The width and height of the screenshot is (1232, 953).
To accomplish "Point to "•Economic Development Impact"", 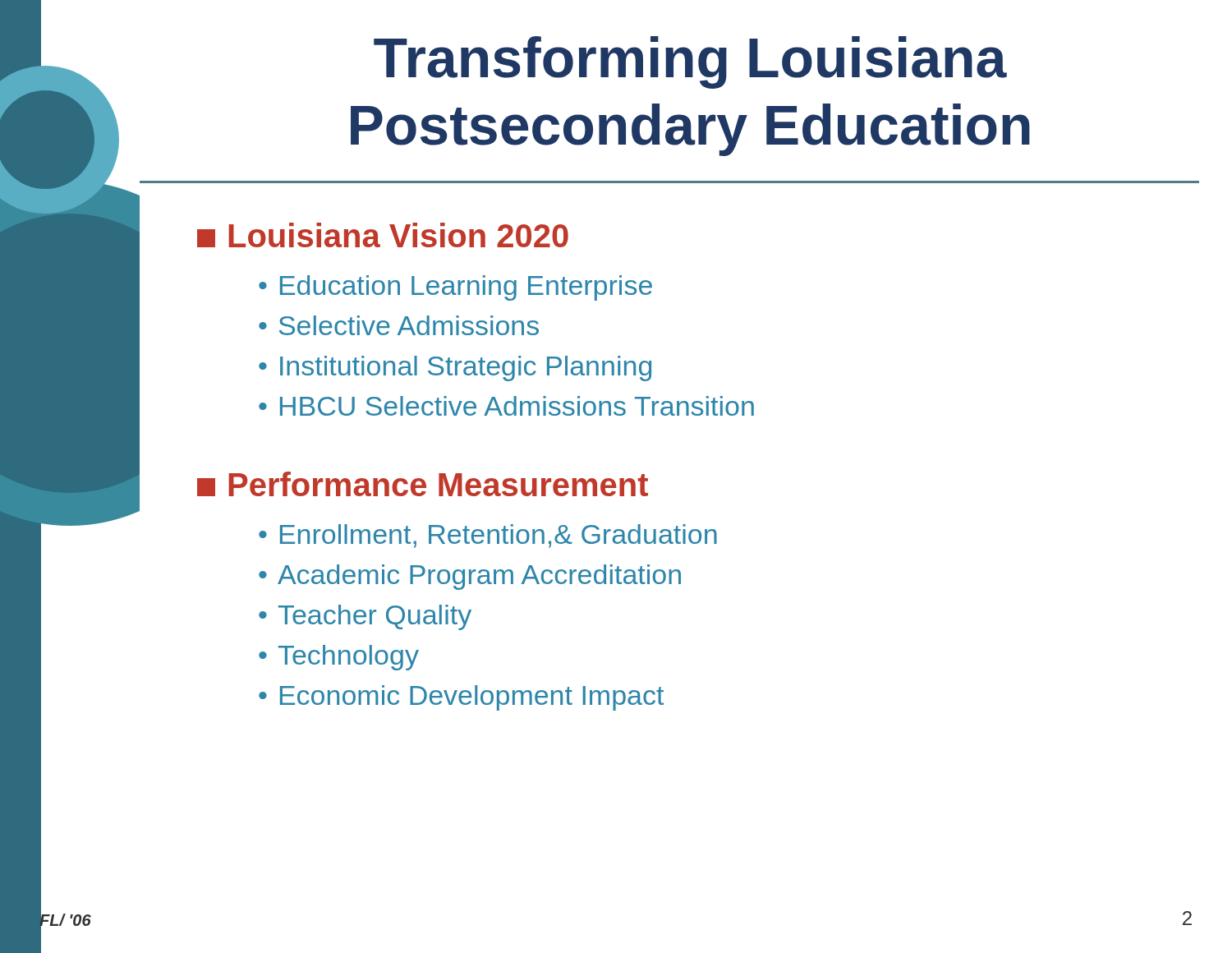I will 461,695.
